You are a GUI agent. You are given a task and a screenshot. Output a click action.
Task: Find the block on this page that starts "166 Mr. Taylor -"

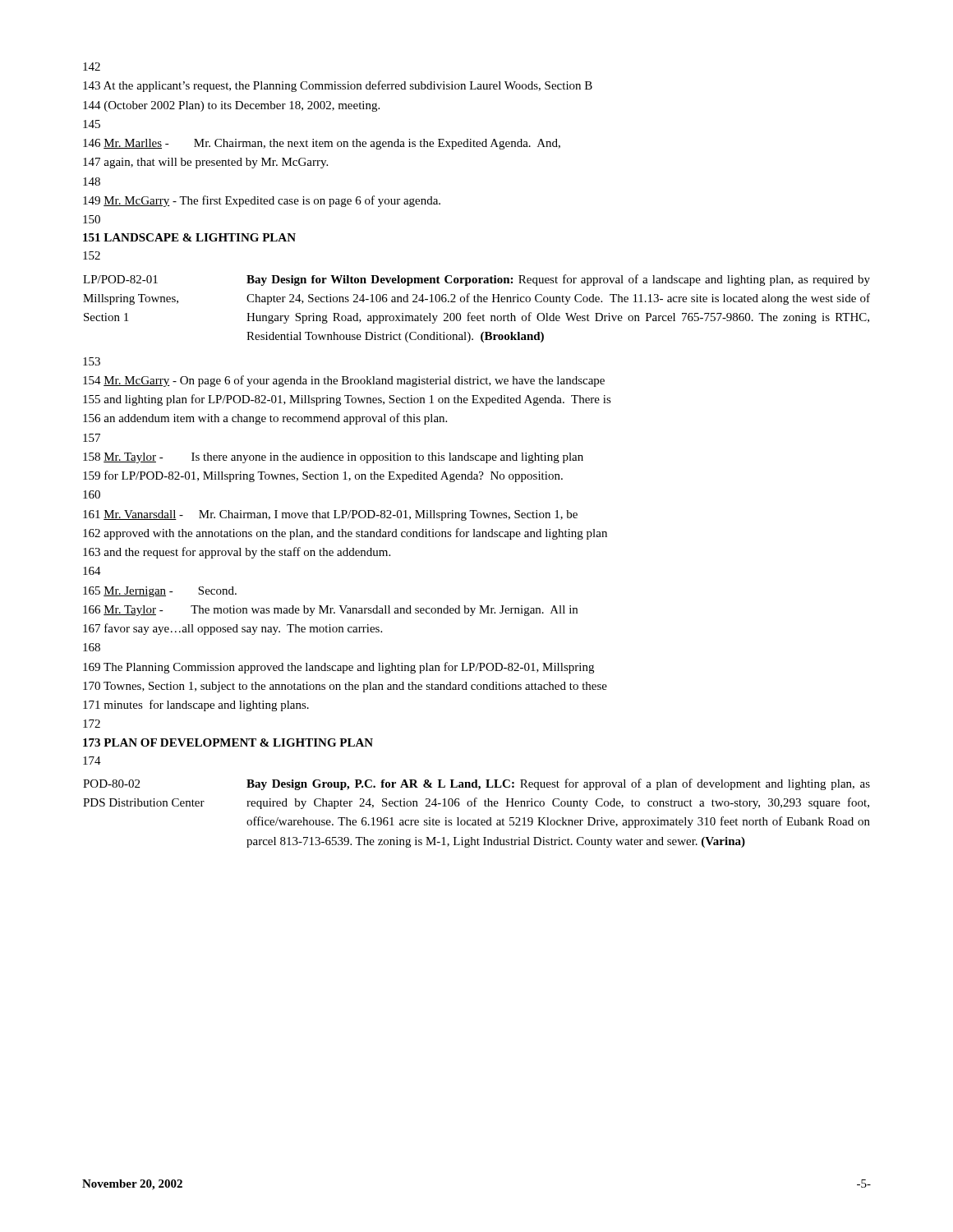point(330,619)
